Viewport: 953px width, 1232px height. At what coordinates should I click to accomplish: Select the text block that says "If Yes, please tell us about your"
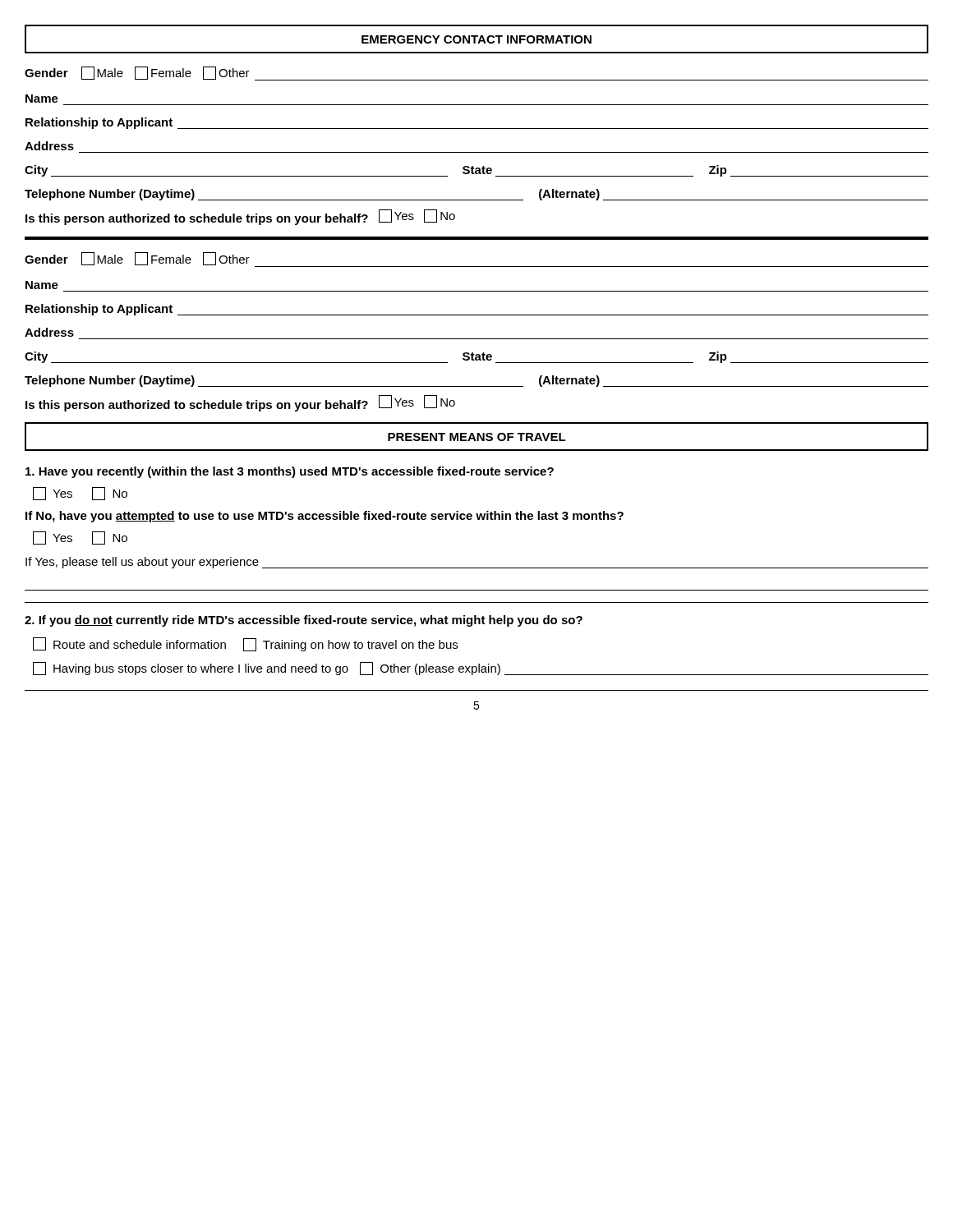click(476, 561)
